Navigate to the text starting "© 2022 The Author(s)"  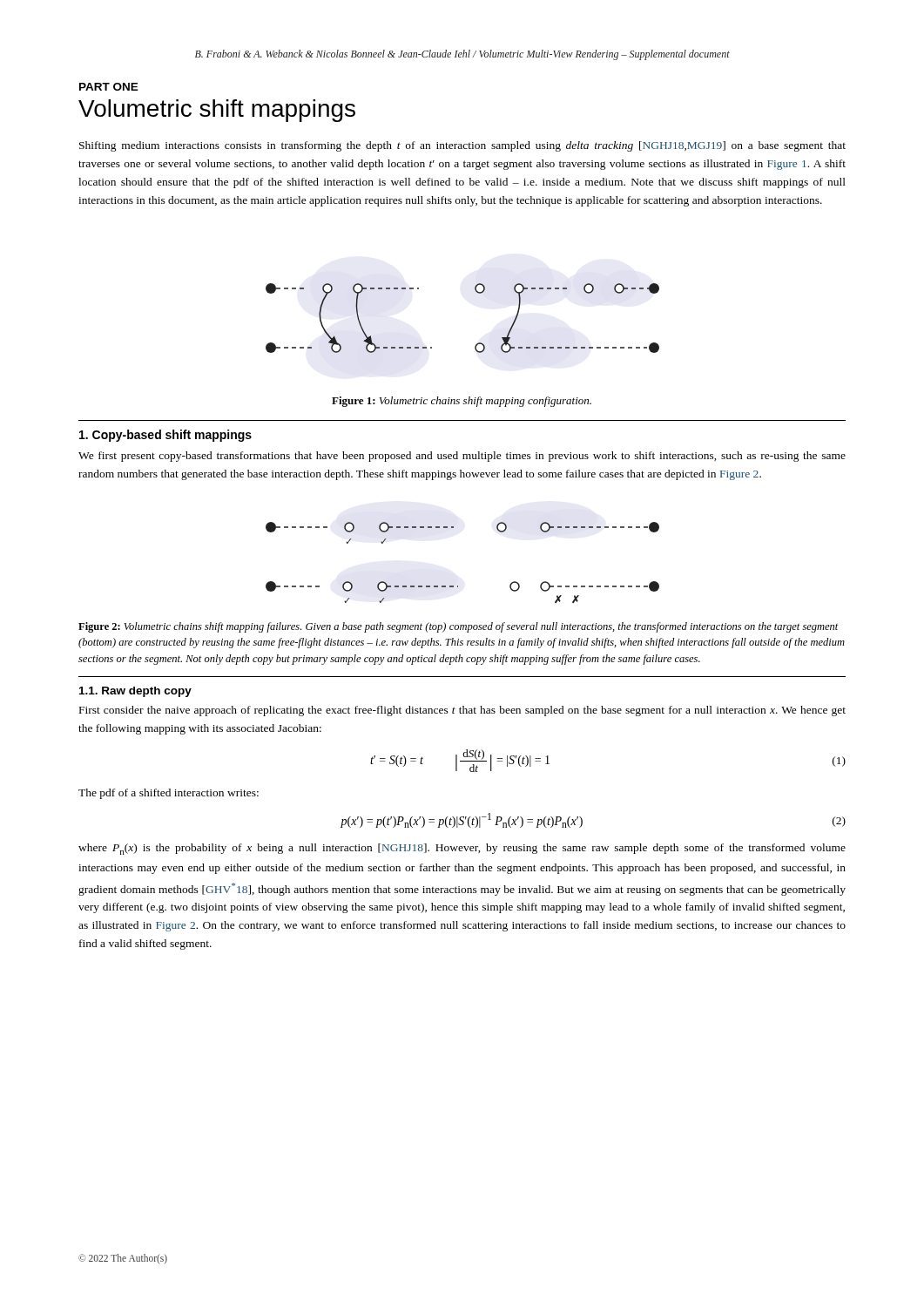point(123,1258)
